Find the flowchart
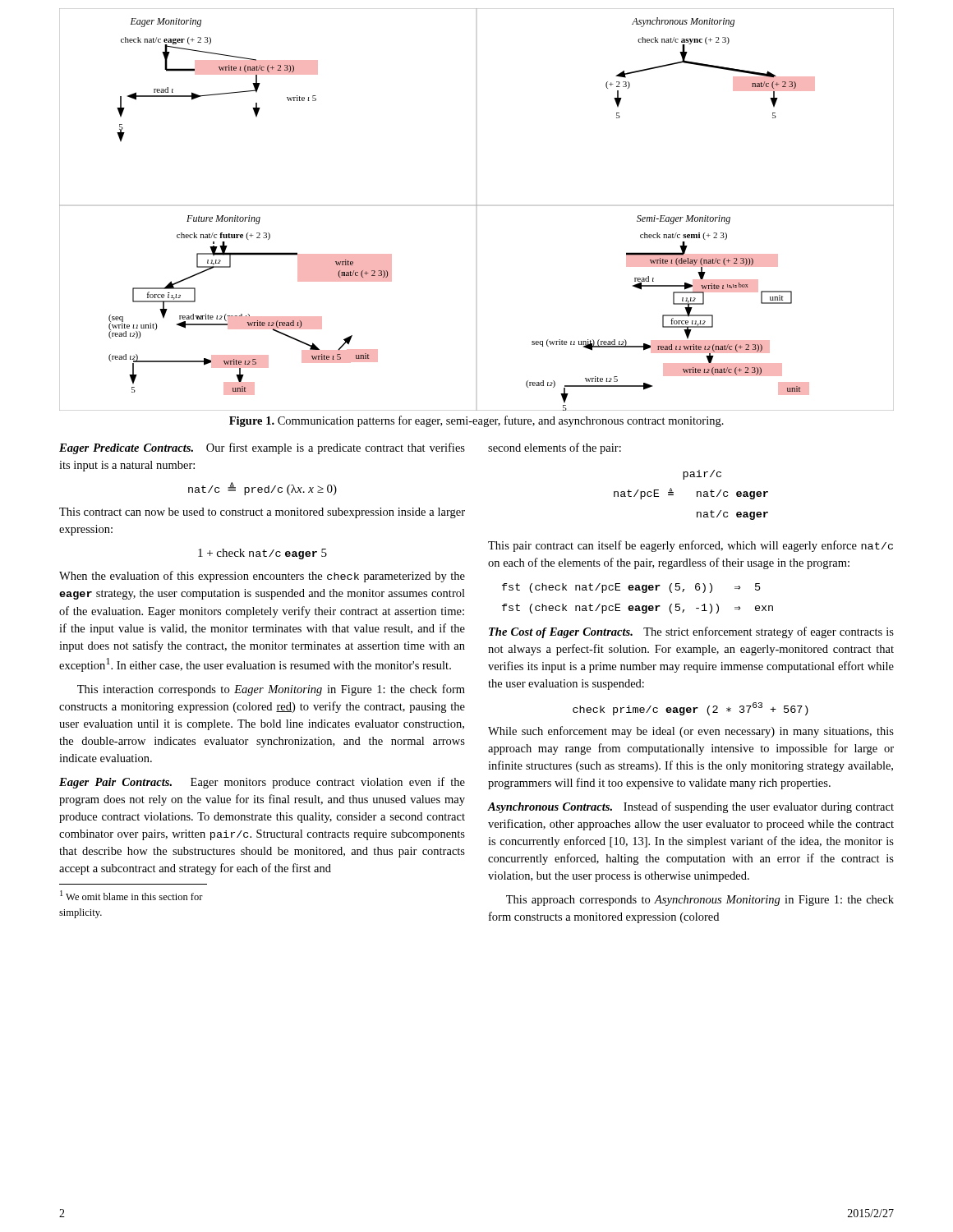Viewport: 953px width, 1232px height. (x=476, y=209)
